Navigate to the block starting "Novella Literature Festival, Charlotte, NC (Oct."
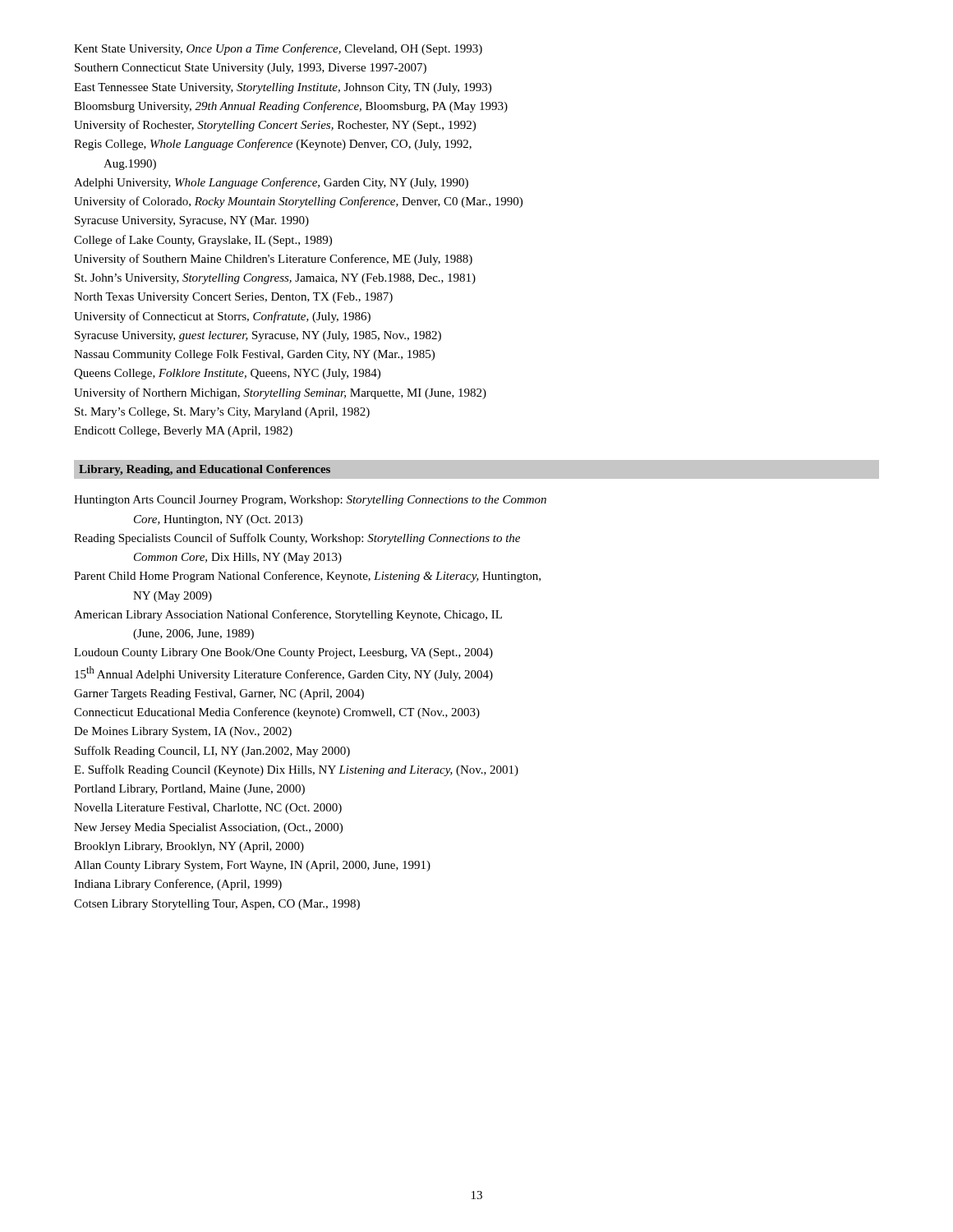Screen dimensions: 1232x953 coord(208,808)
